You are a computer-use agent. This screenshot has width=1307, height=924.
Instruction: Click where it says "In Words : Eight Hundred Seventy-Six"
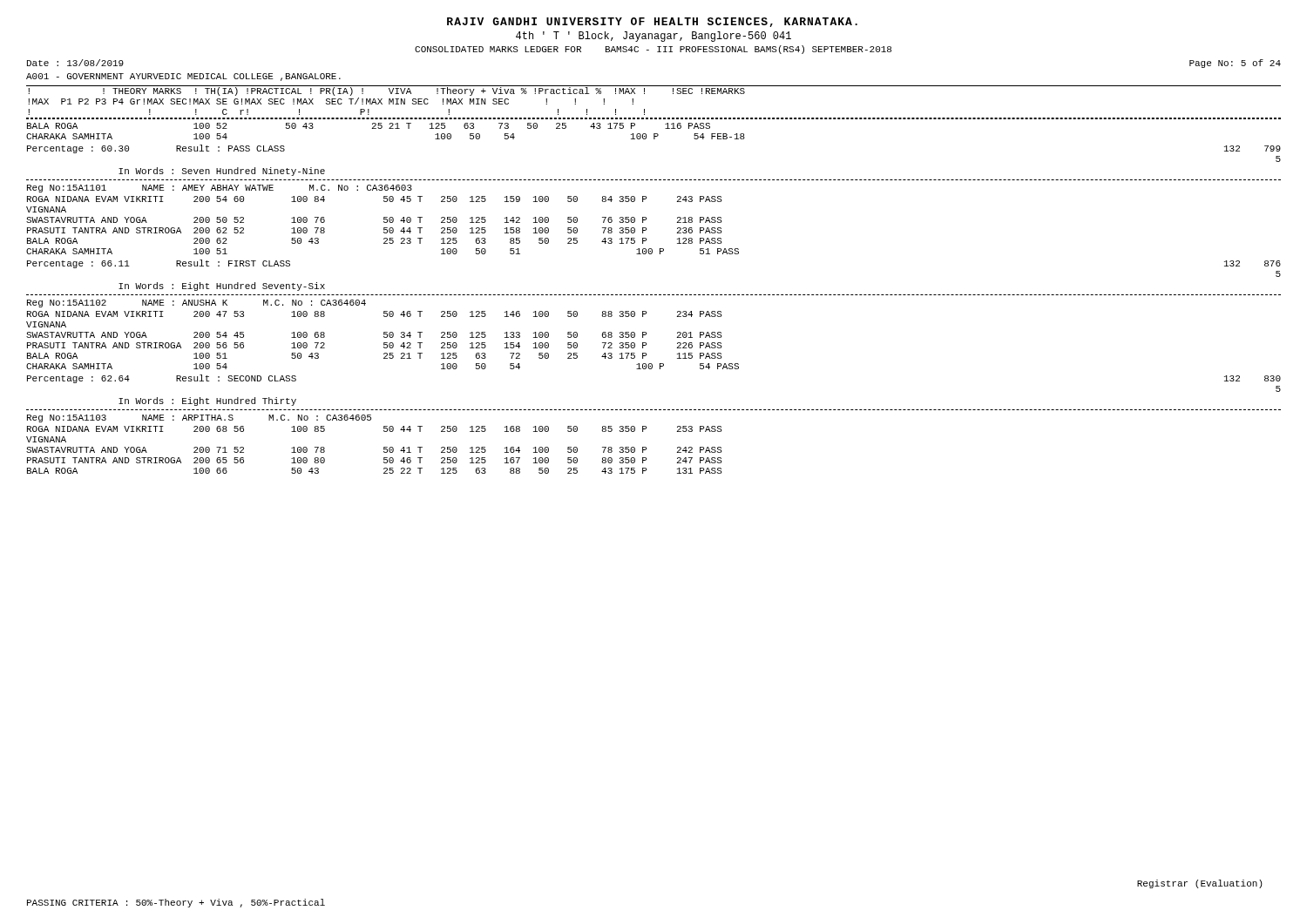176,286
